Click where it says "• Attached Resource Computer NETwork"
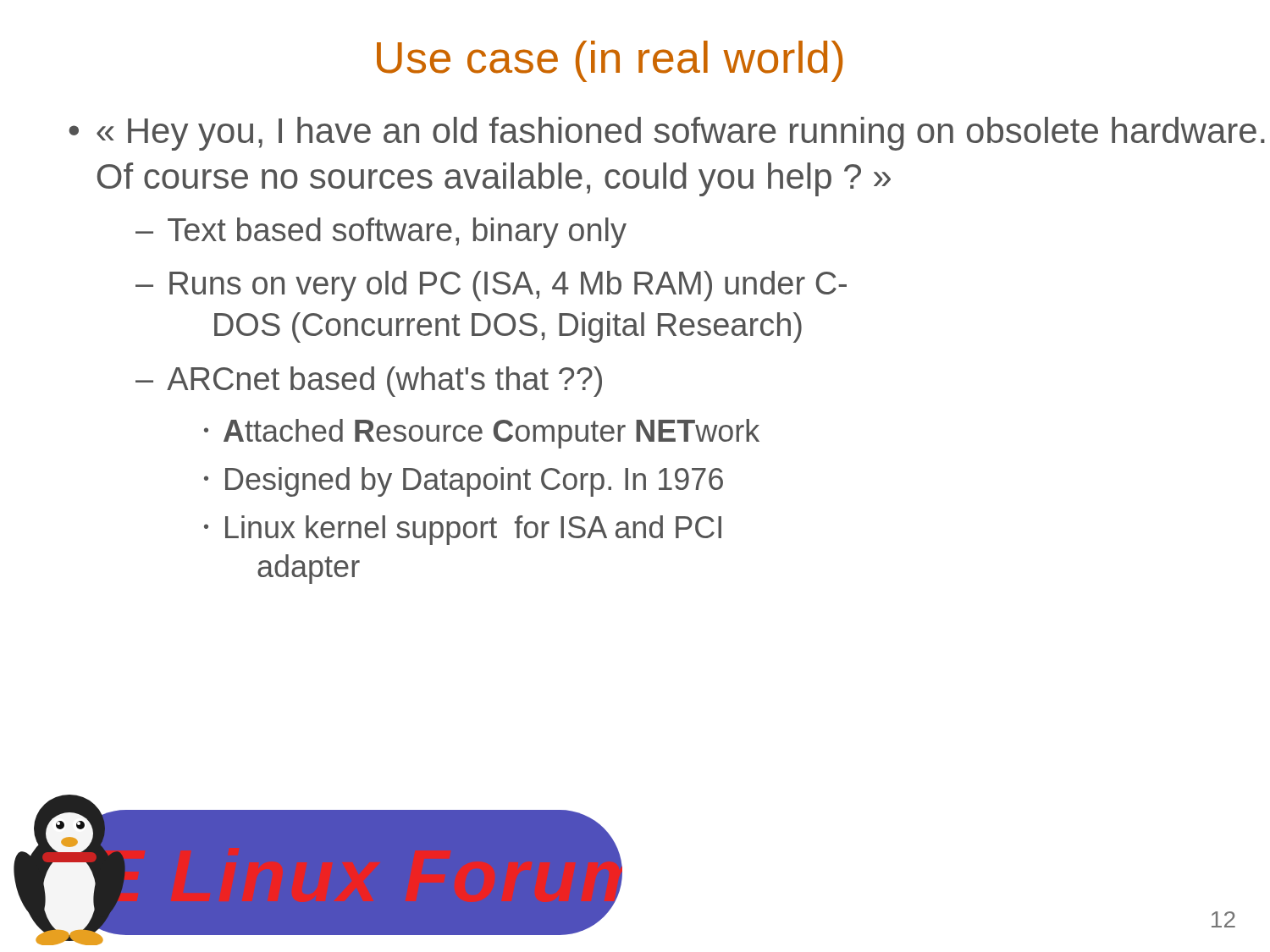This screenshot has height=952, width=1270. coord(481,432)
